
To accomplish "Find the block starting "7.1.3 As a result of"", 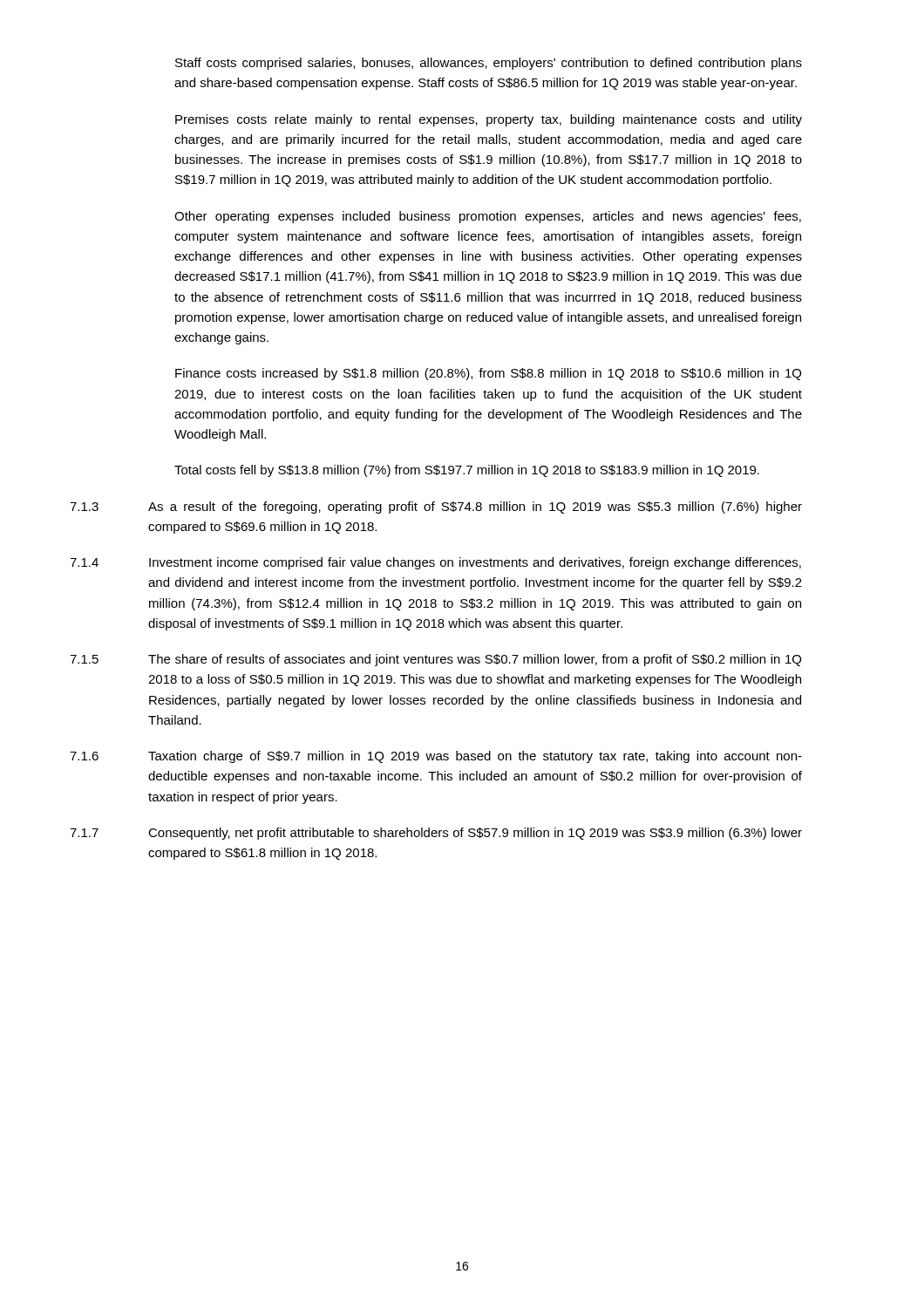I will pos(436,516).
